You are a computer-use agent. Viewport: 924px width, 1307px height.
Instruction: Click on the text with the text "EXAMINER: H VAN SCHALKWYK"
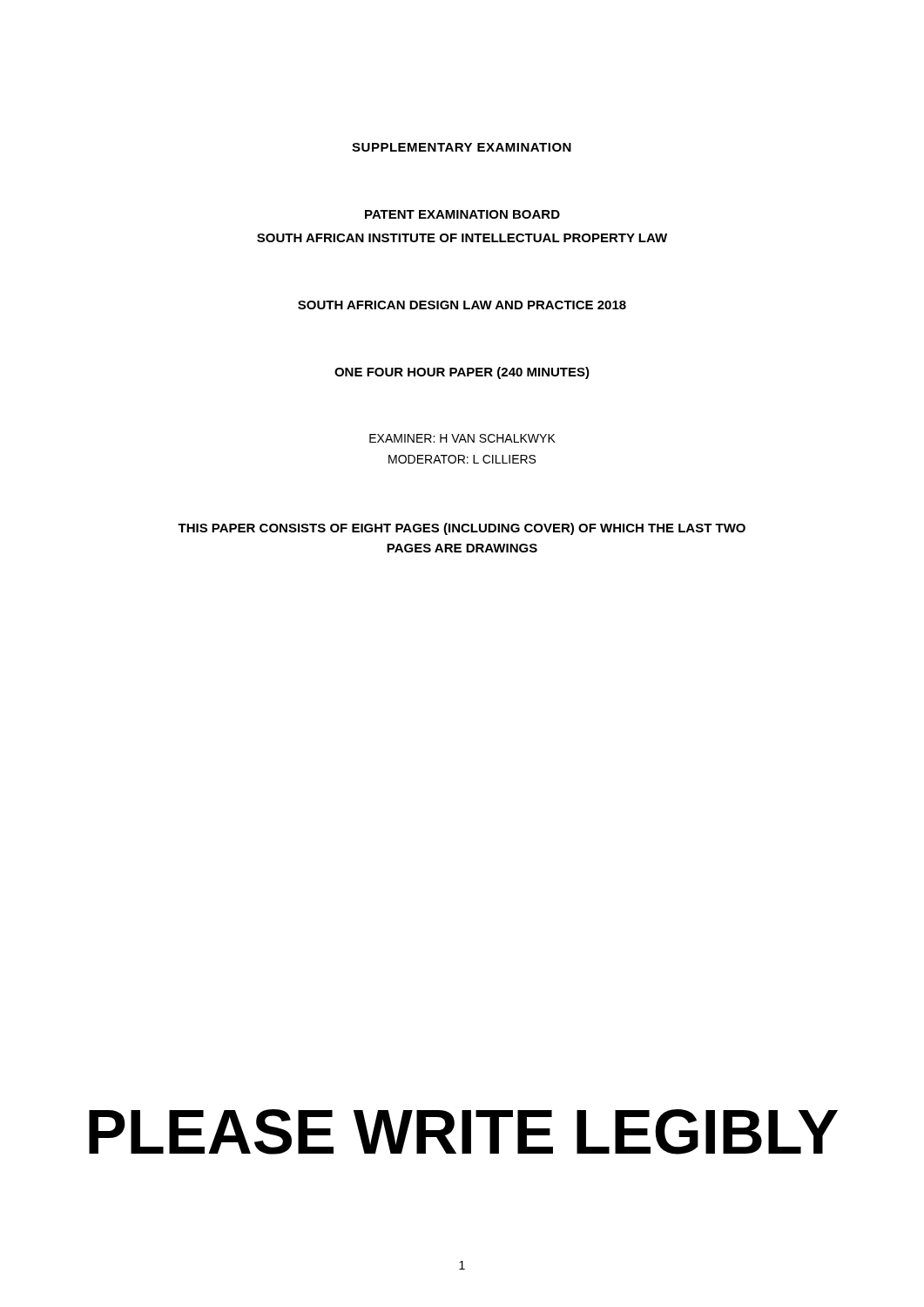pos(462,438)
